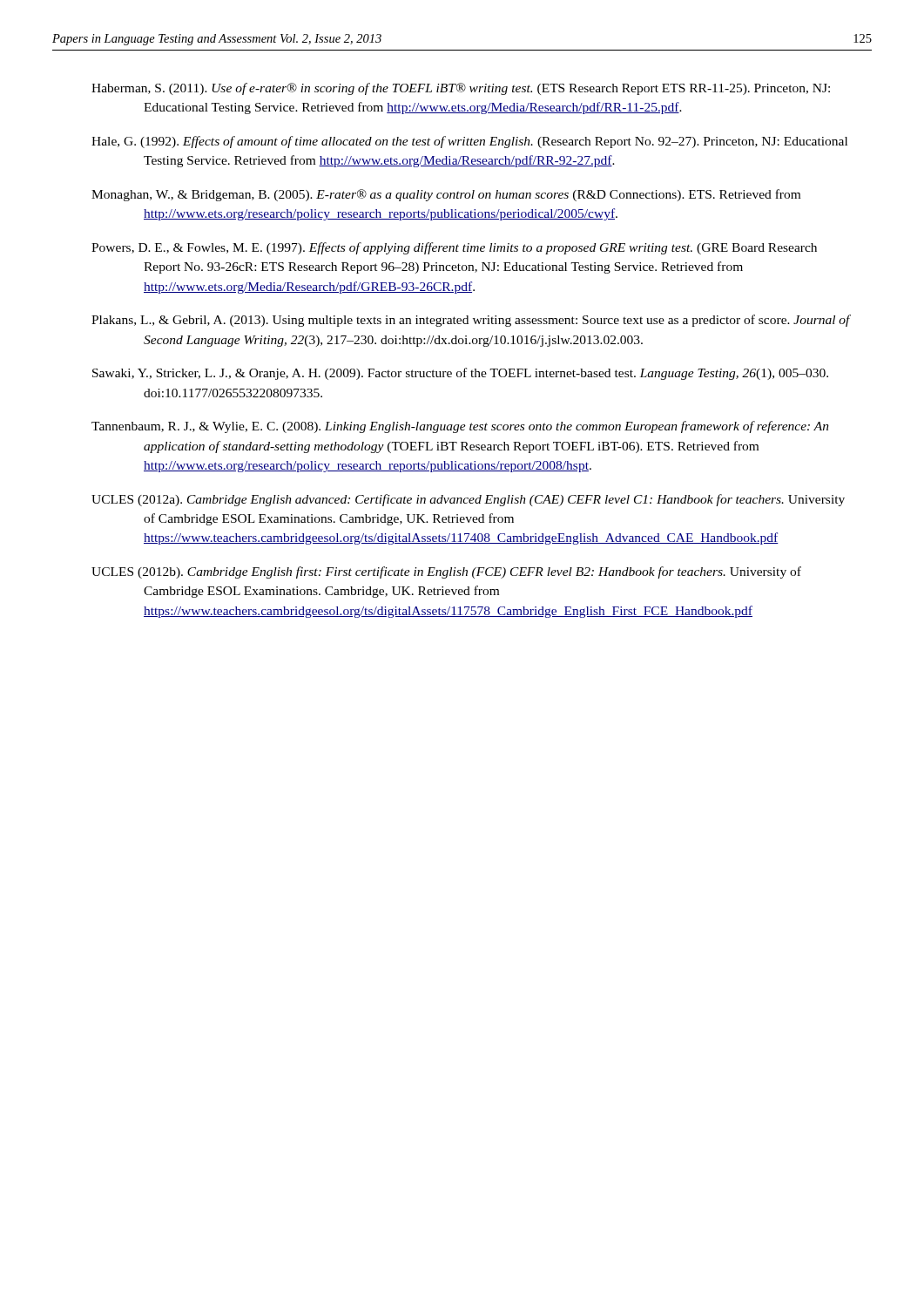Viewport: 924px width, 1307px height.
Task: Select the text block starting "Haberman, S. (2011). Use of e-rater® in scoring"
Action: click(x=461, y=97)
